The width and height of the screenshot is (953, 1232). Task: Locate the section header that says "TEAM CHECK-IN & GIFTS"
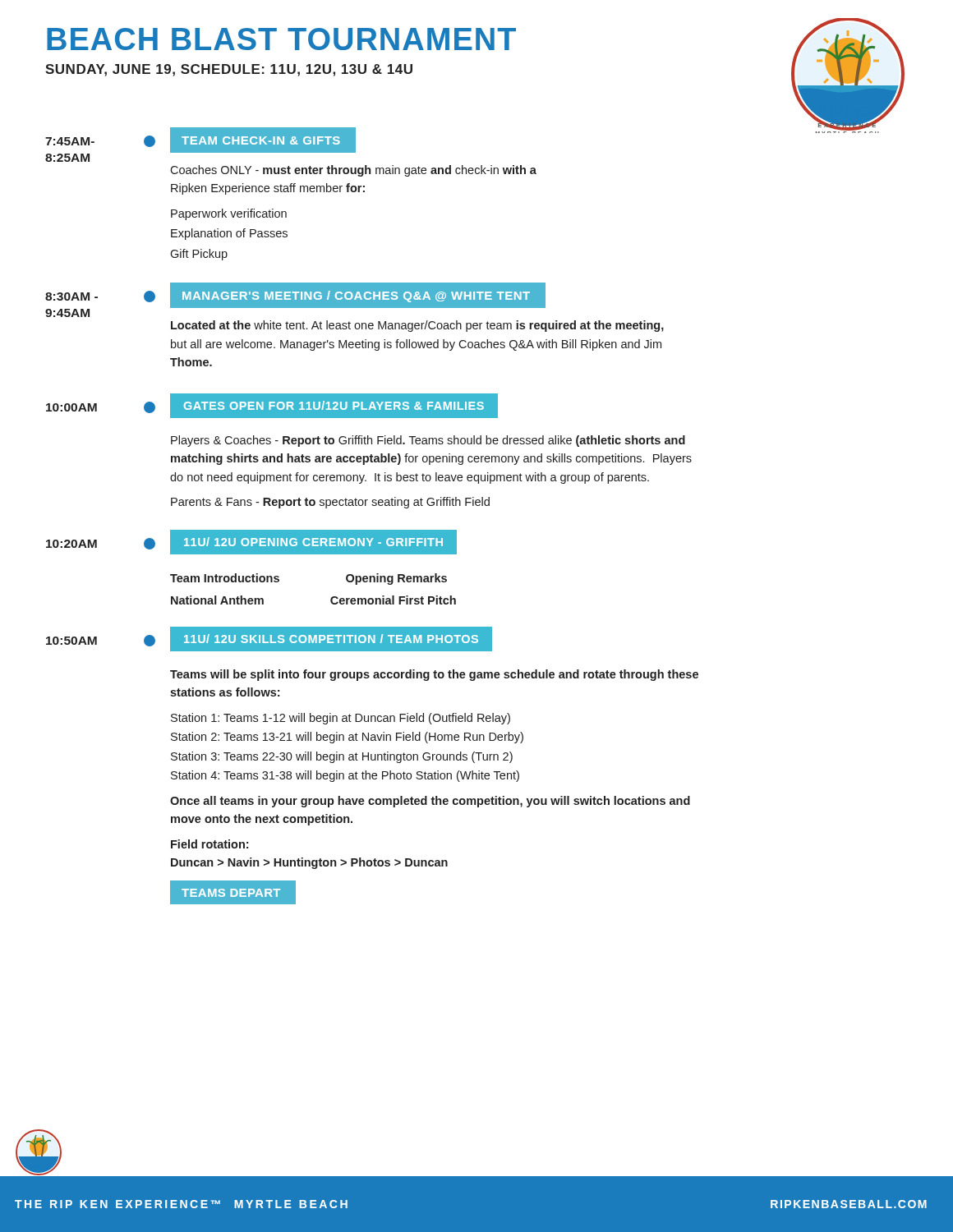coord(263,140)
